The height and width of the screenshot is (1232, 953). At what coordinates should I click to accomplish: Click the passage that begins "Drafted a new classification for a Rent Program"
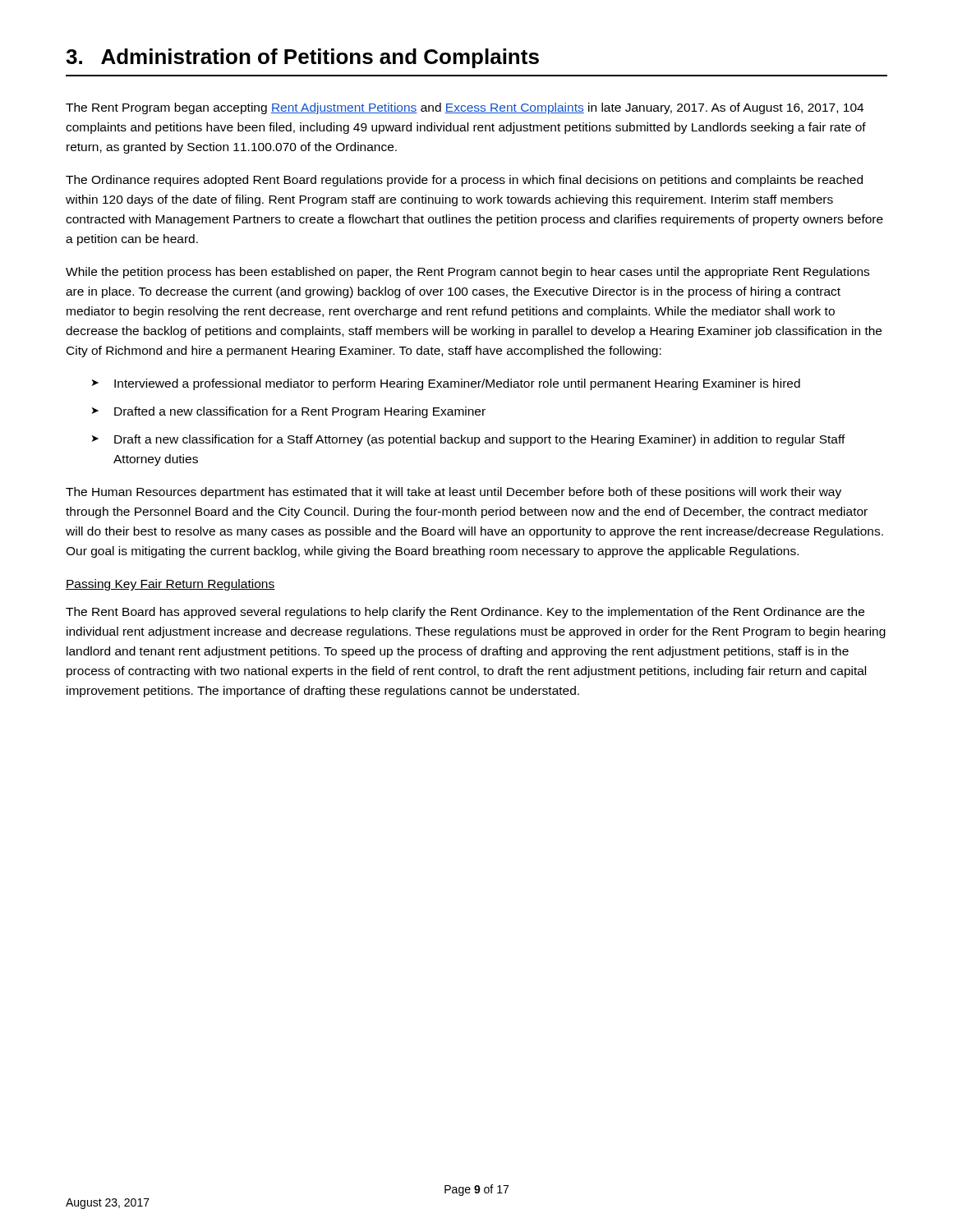tap(300, 411)
